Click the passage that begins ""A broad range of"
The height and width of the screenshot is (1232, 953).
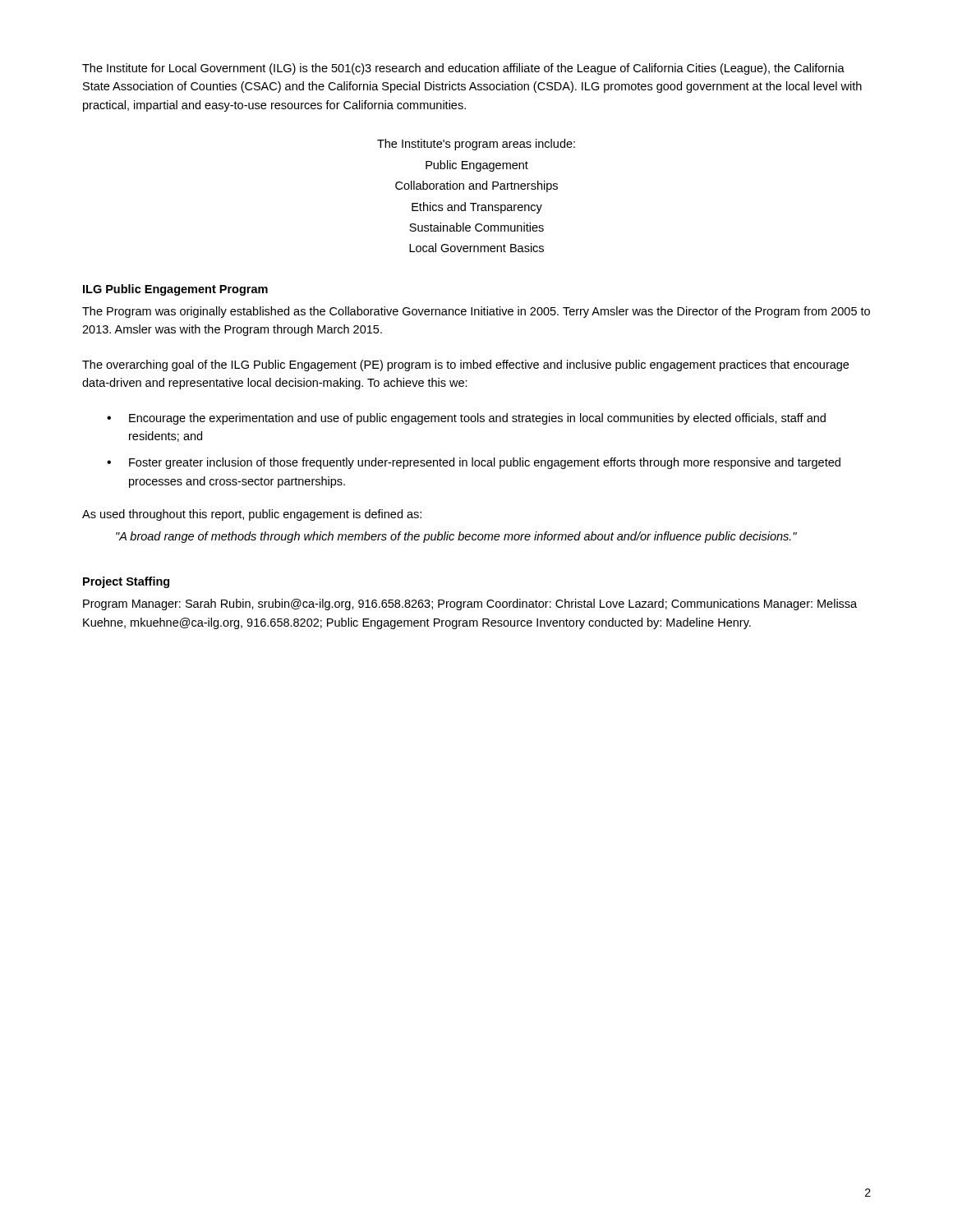(x=456, y=536)
